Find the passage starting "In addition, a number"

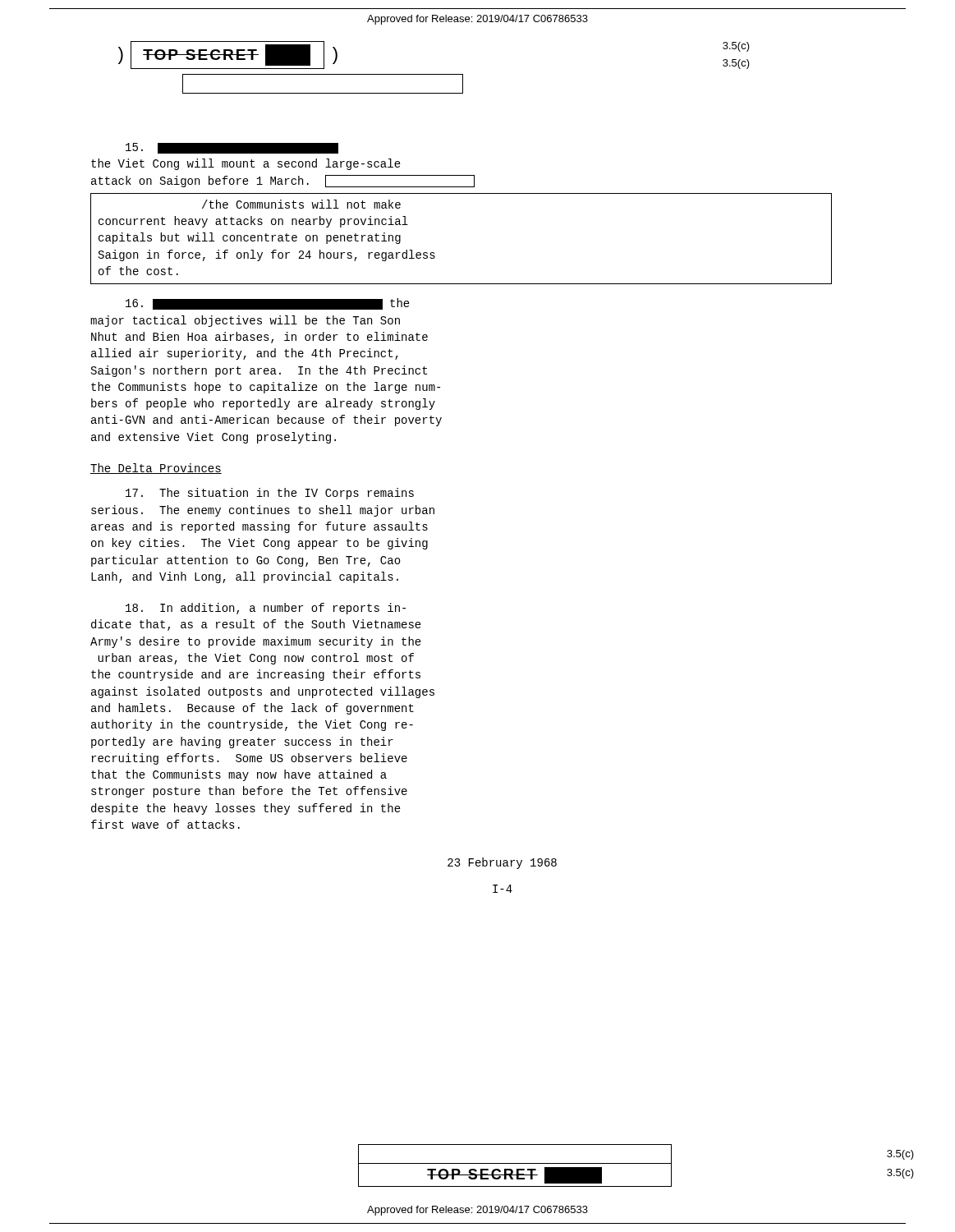(x=263, y=717)
